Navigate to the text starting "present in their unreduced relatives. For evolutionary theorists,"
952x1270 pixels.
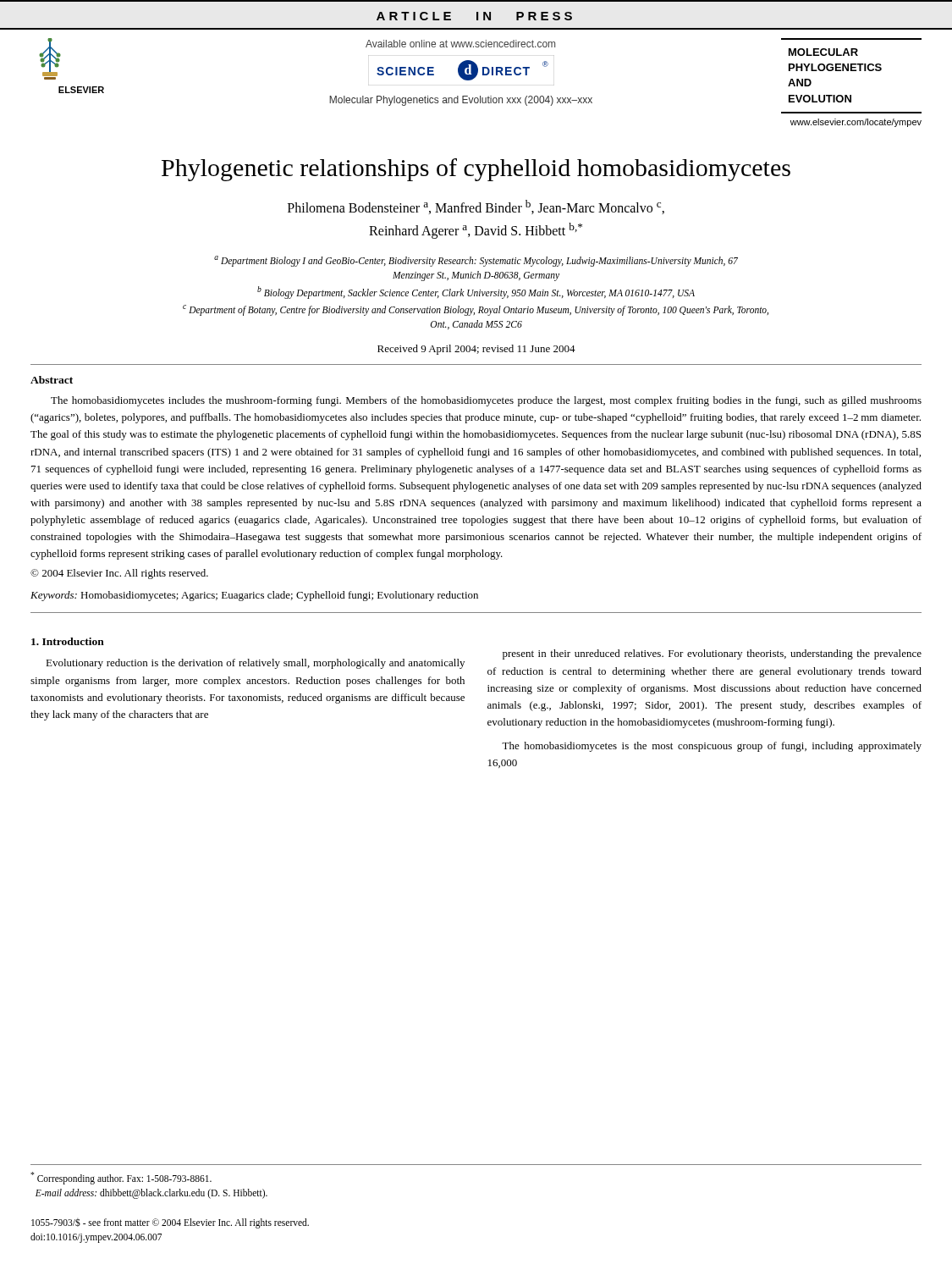pyautogui.click(x=704, y=709)
